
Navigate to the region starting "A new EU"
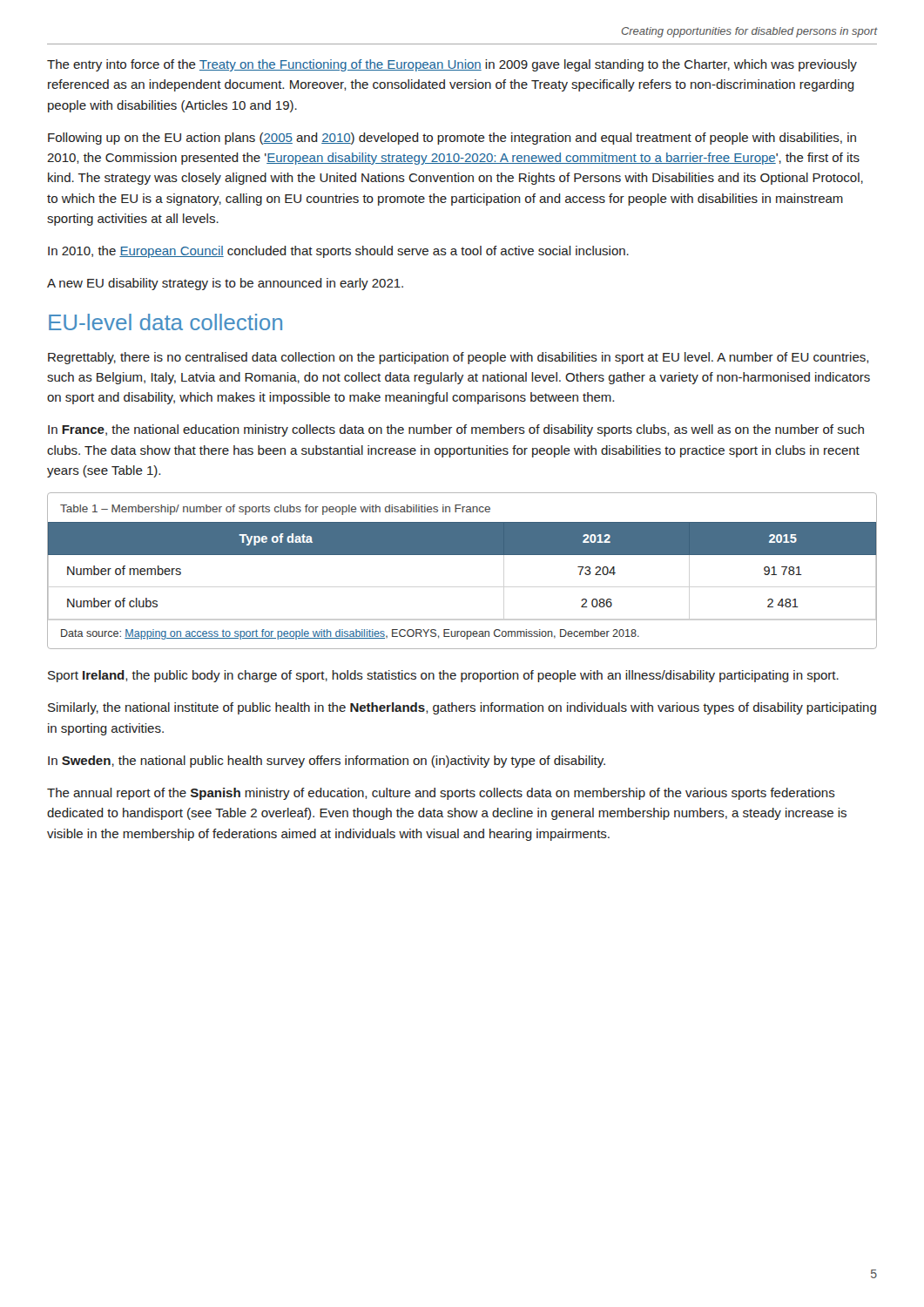[x=226, y=283]
